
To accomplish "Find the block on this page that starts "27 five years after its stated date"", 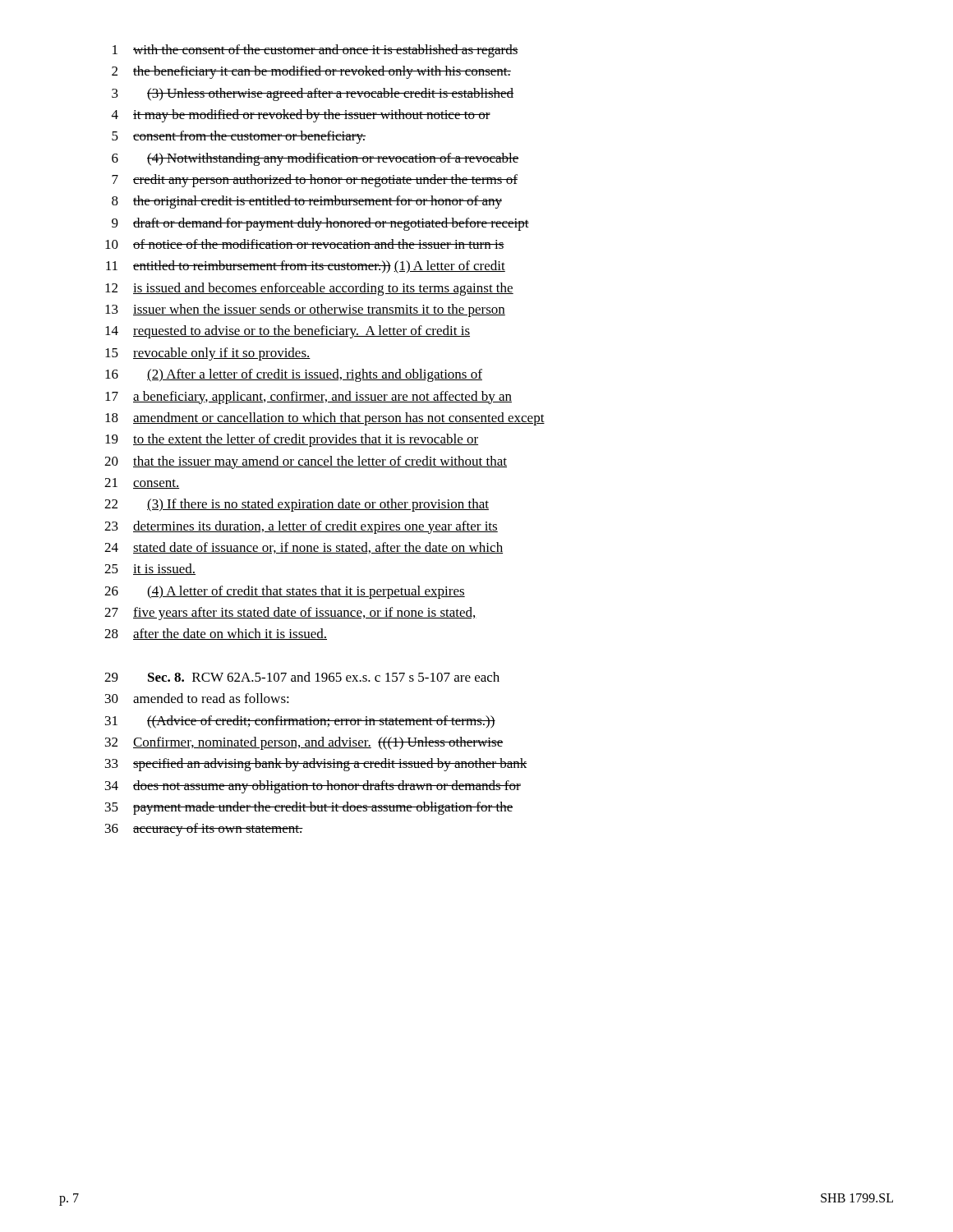I will coord(290,614).
